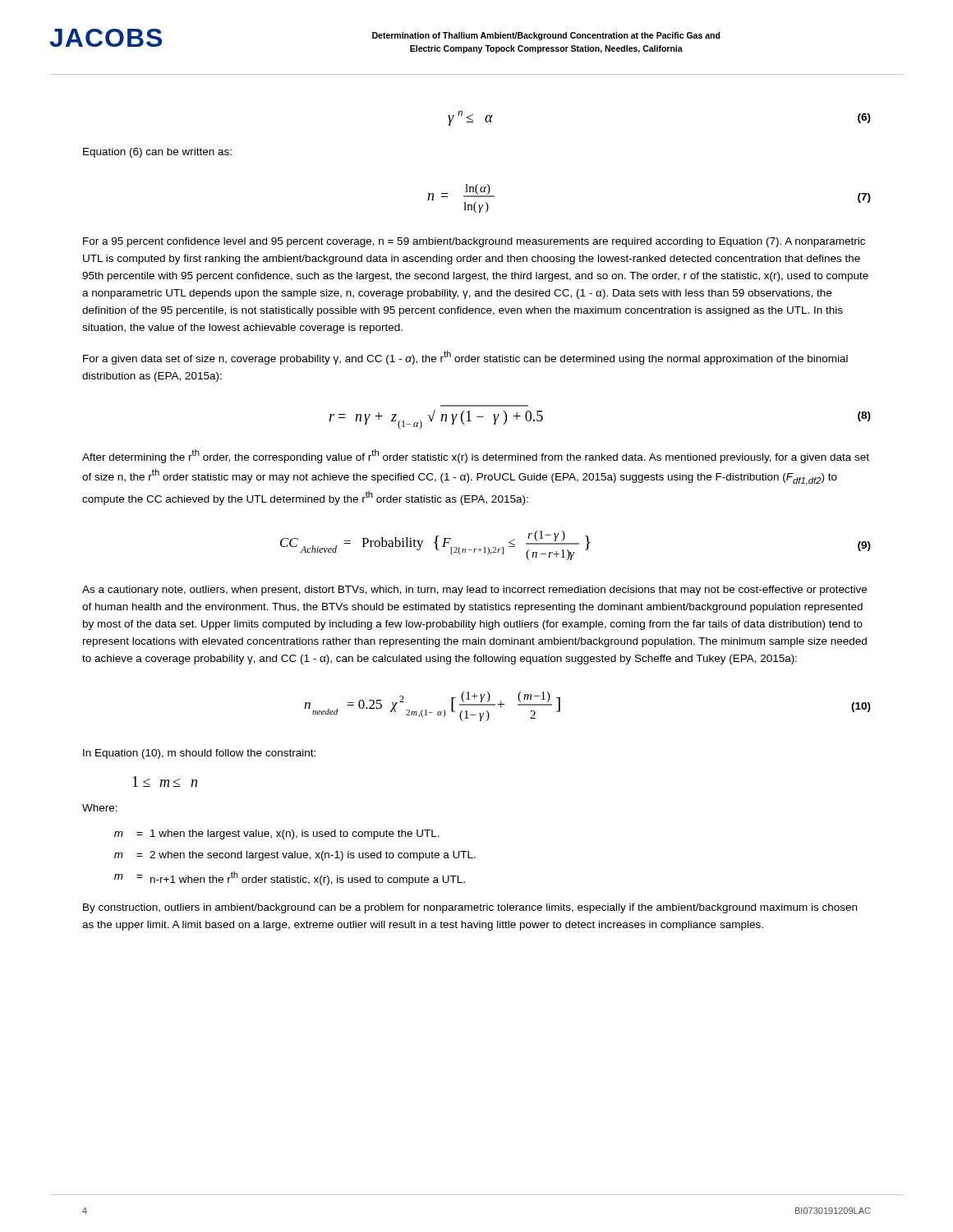
Task: Locate the block of text that opens with "For a 95 percent confidence level"
Action: [475, 284]
